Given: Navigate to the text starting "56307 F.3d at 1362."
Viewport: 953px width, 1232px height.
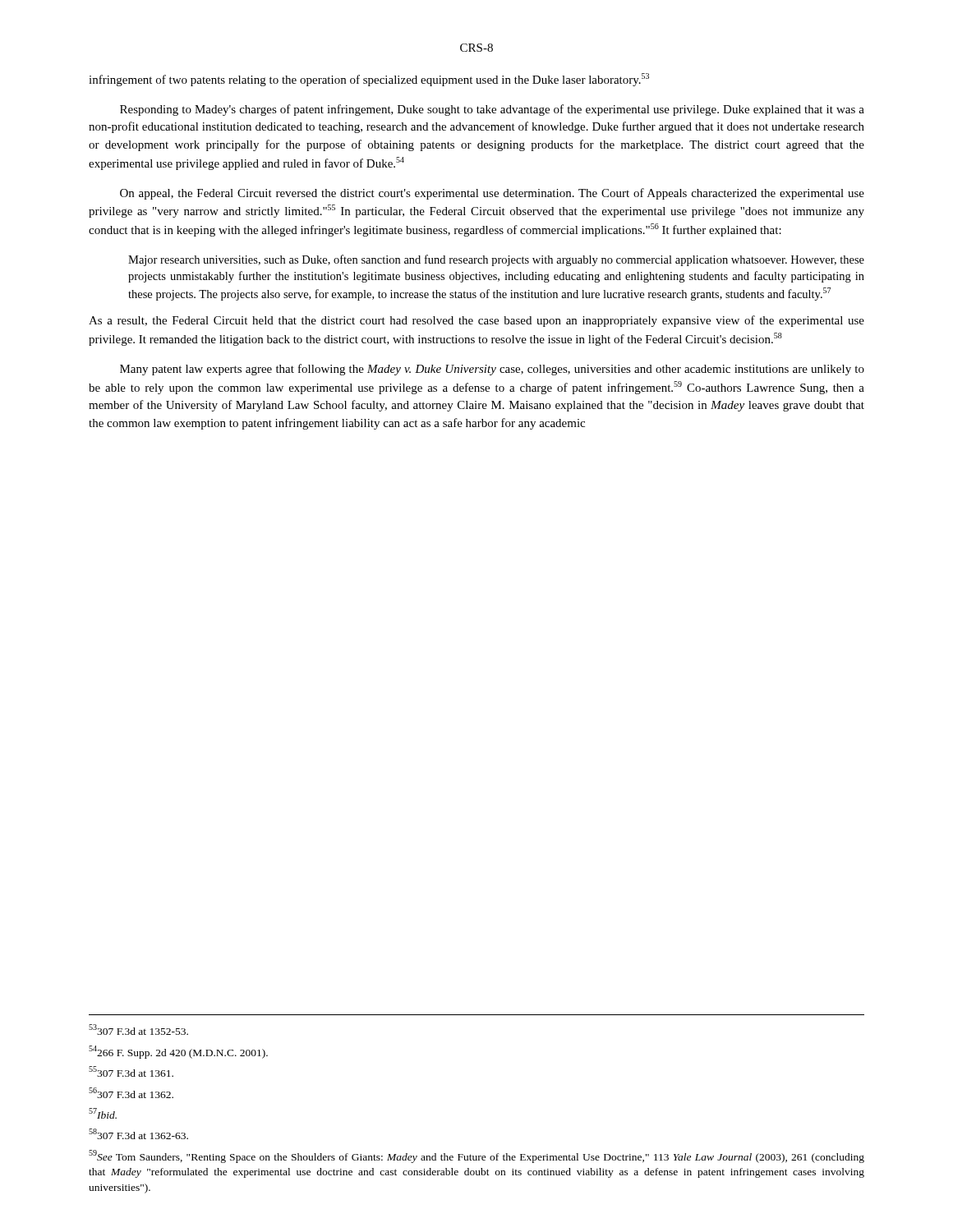Looking at the screenshot, I should (131, 1093).
